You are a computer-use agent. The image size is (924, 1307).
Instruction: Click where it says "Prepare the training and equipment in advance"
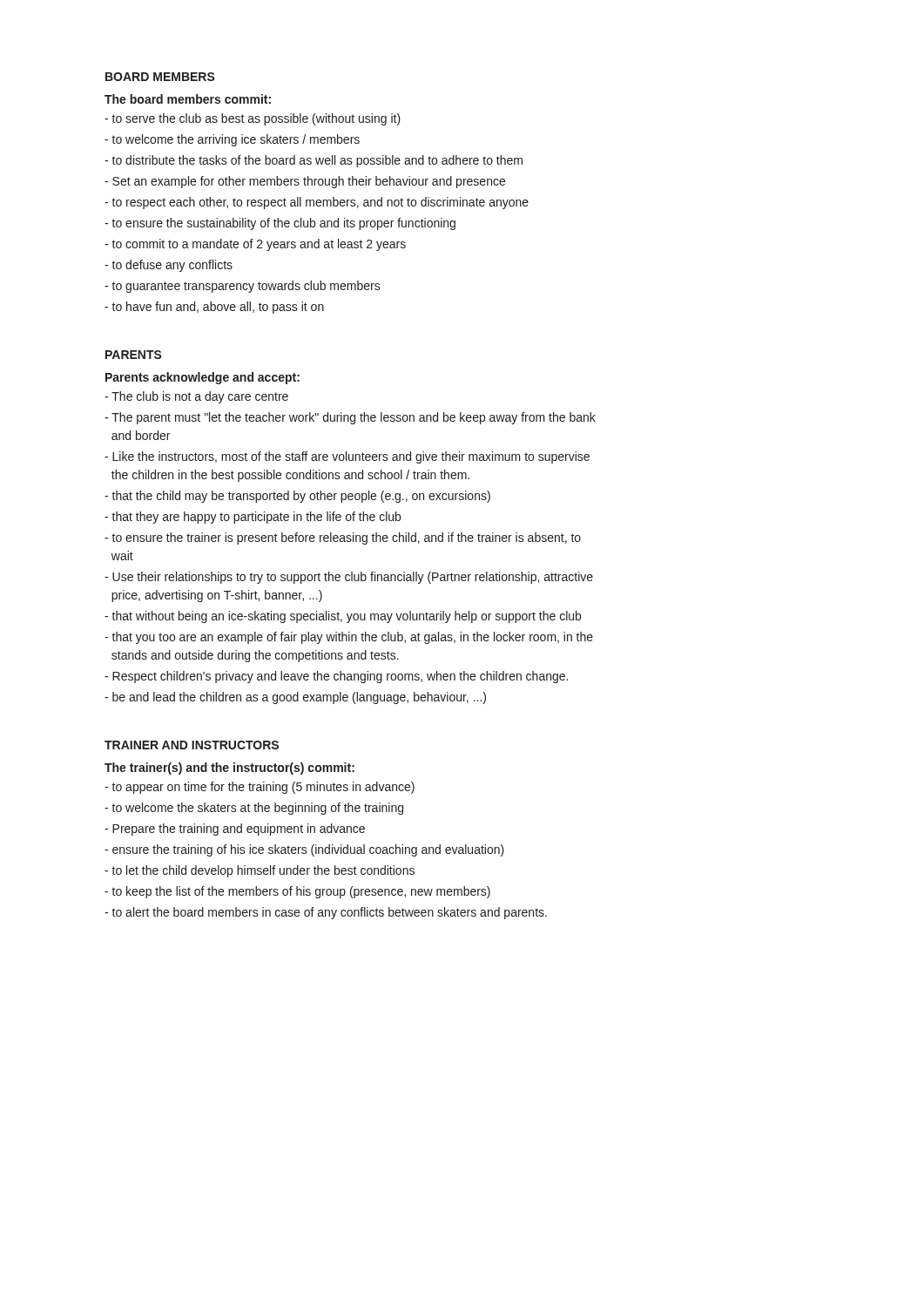point(235,829)
